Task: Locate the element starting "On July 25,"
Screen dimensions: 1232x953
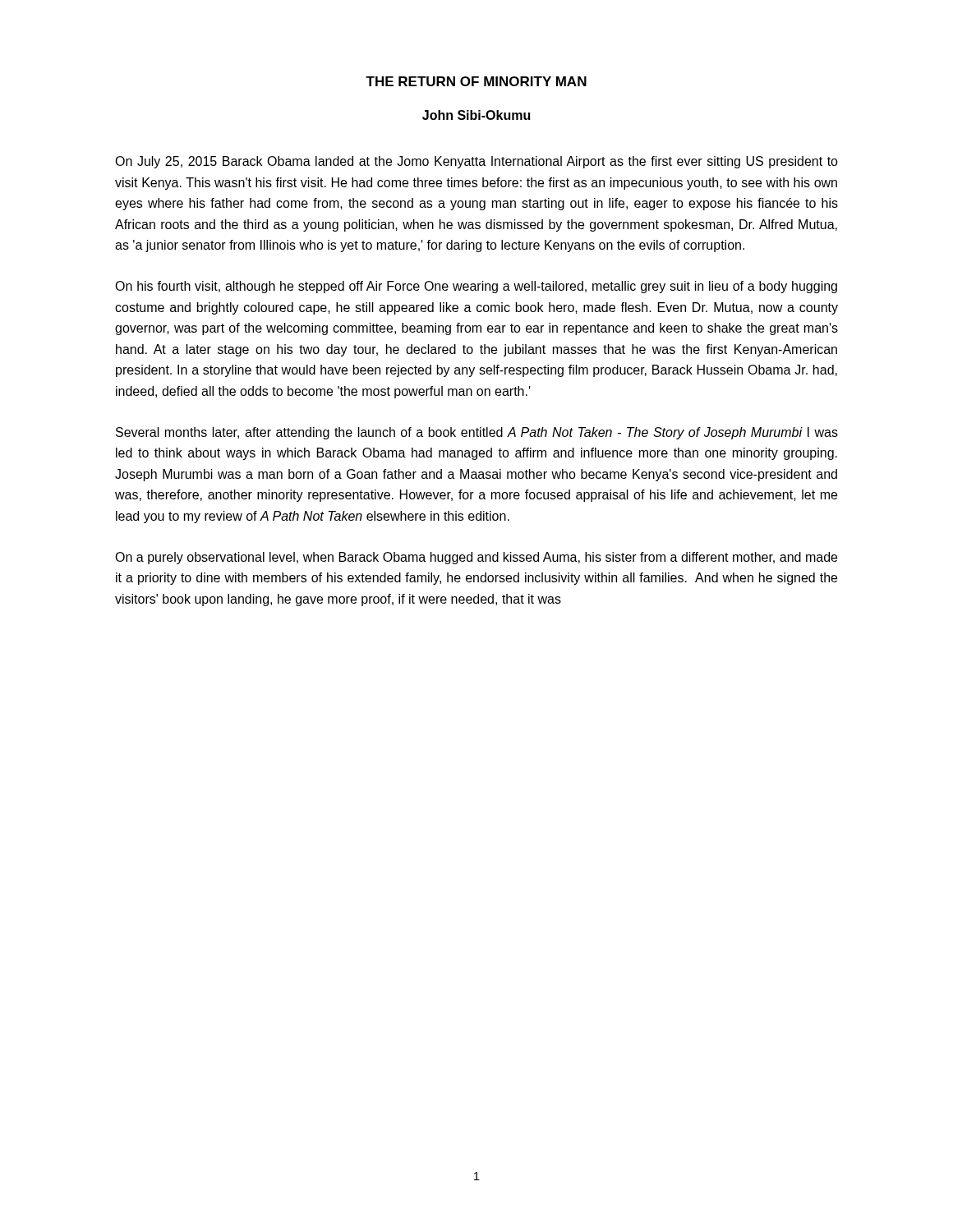Action: tap(476, 203)
